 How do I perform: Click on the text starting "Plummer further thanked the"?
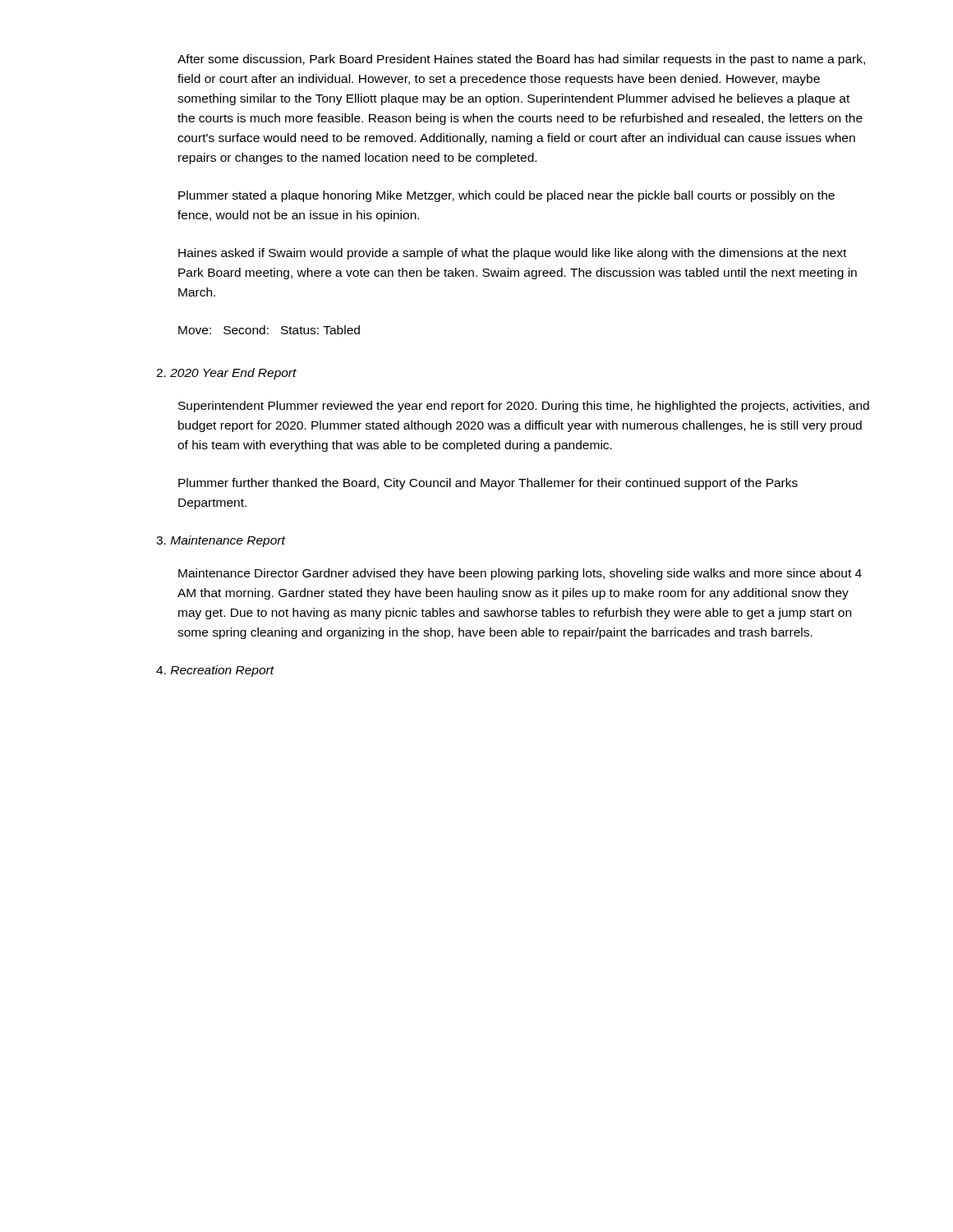click(488, 493)
